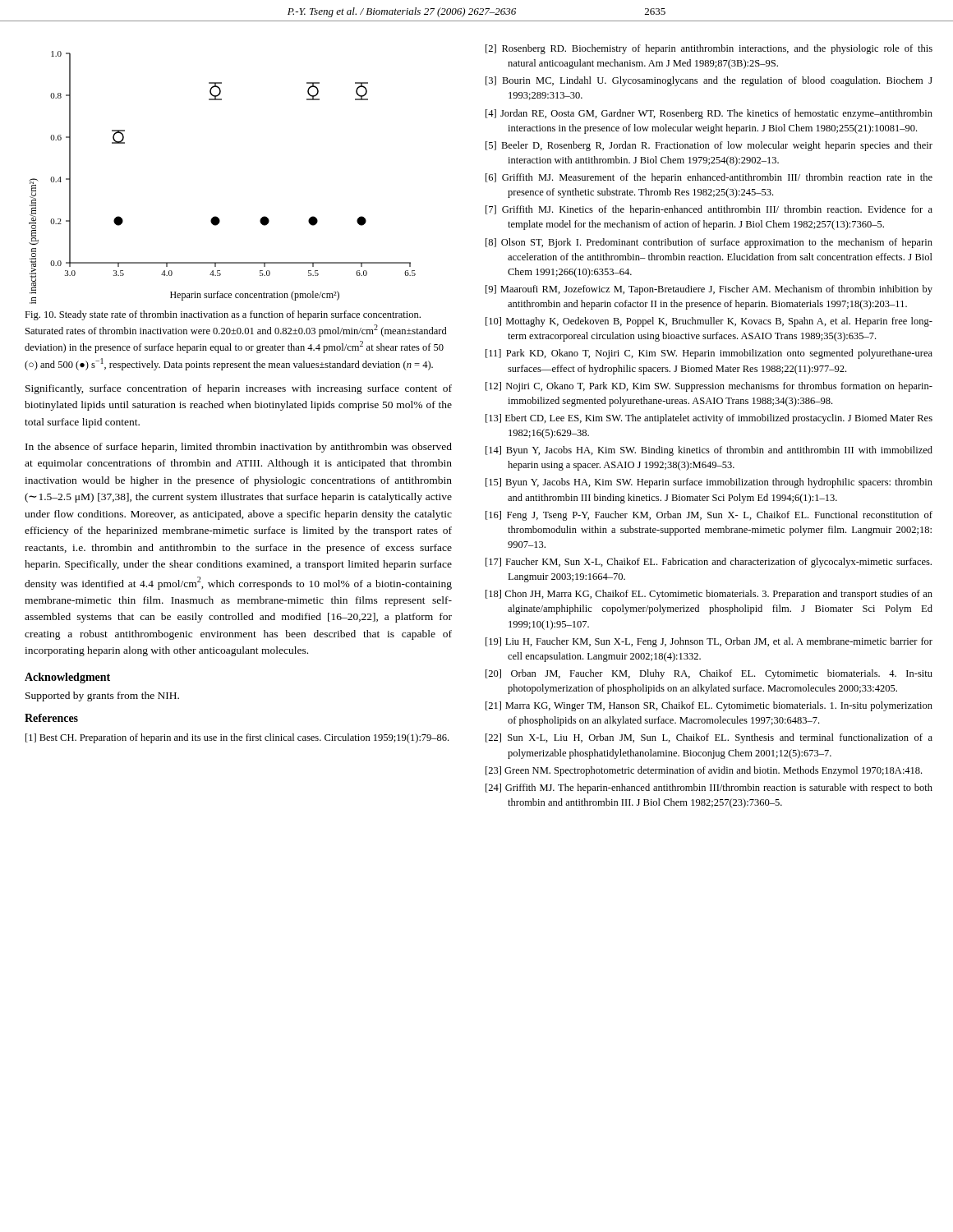
Task: Point to the block beginning "[16] Feng J, Tseng"
Action: tap(709, 530)
